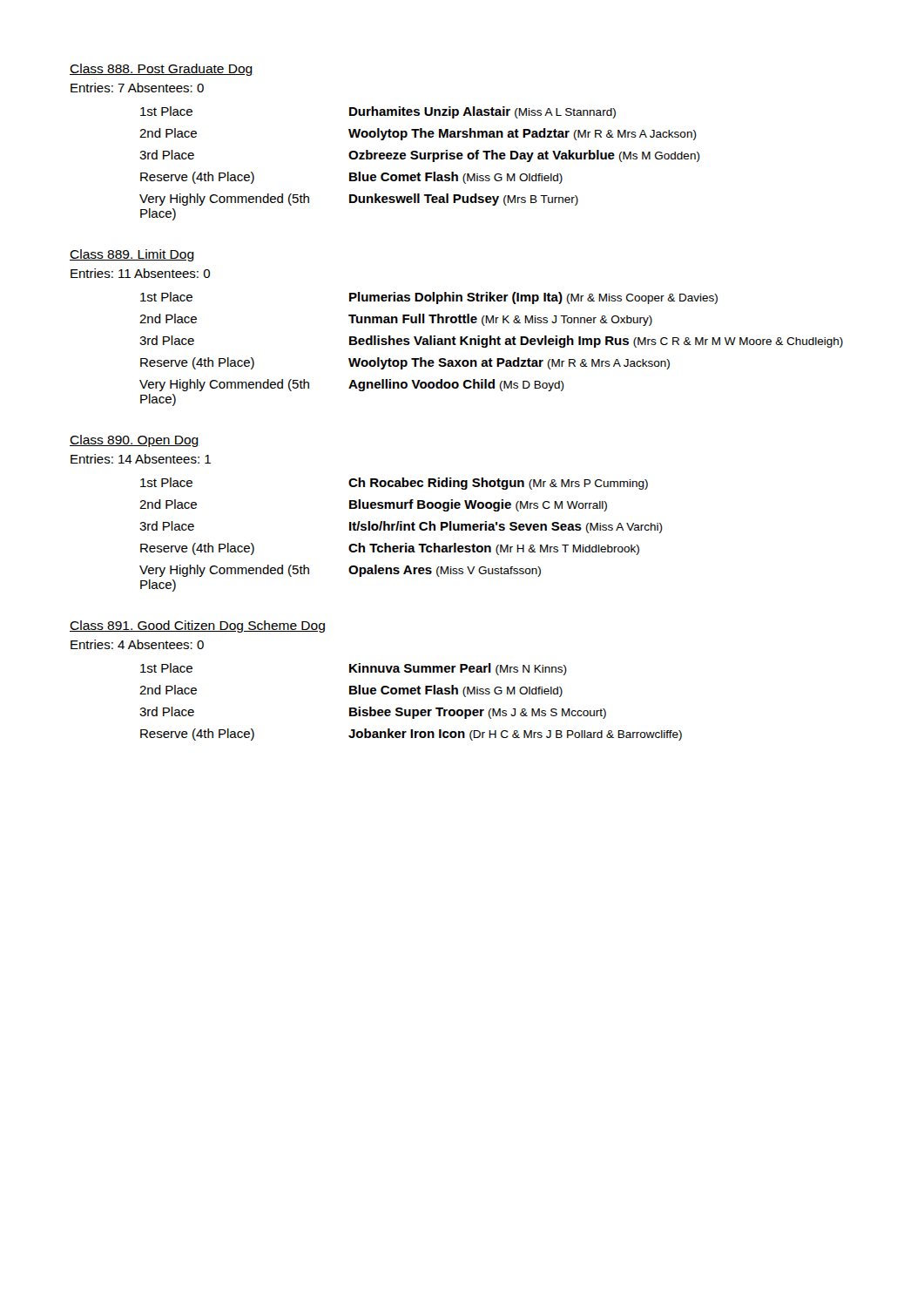Screen dimensions: 1307x924
Task: Click where it says "Entries: 14 Absentees: 1"
Action: point(140,459)
